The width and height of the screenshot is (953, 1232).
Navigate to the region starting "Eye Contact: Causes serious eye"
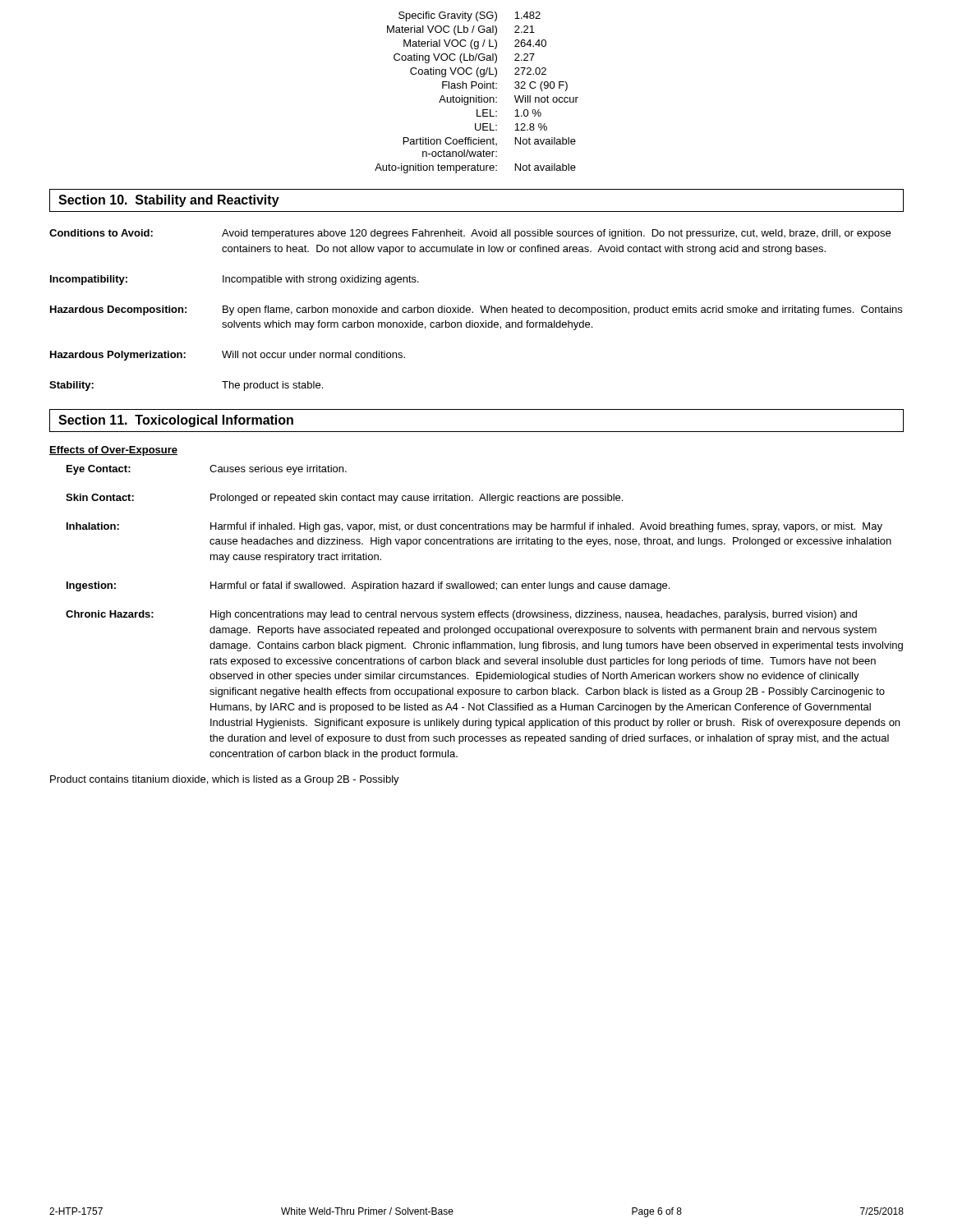[x=207, y=470]
